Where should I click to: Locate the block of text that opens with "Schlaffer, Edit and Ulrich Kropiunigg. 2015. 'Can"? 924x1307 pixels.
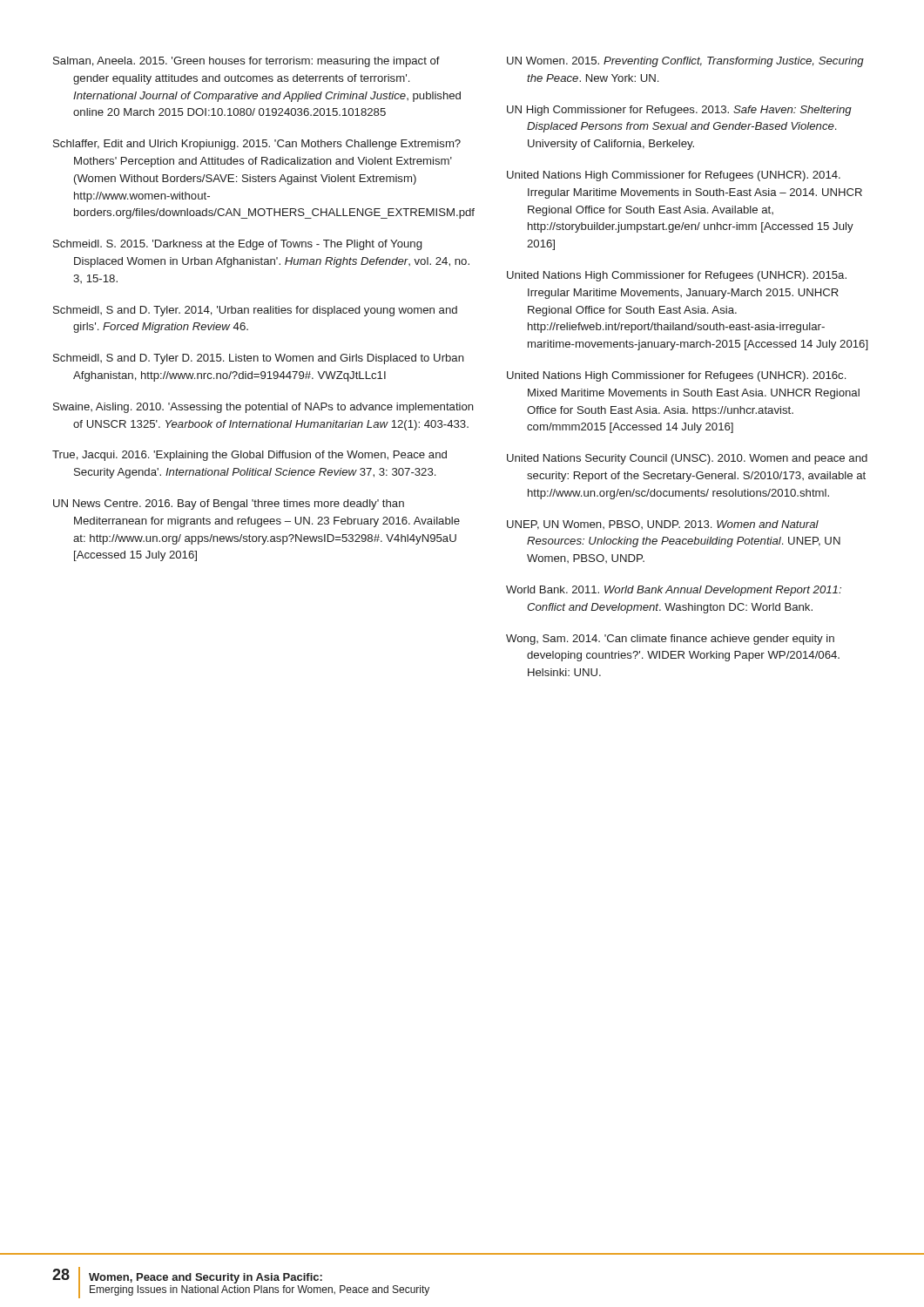263,178
